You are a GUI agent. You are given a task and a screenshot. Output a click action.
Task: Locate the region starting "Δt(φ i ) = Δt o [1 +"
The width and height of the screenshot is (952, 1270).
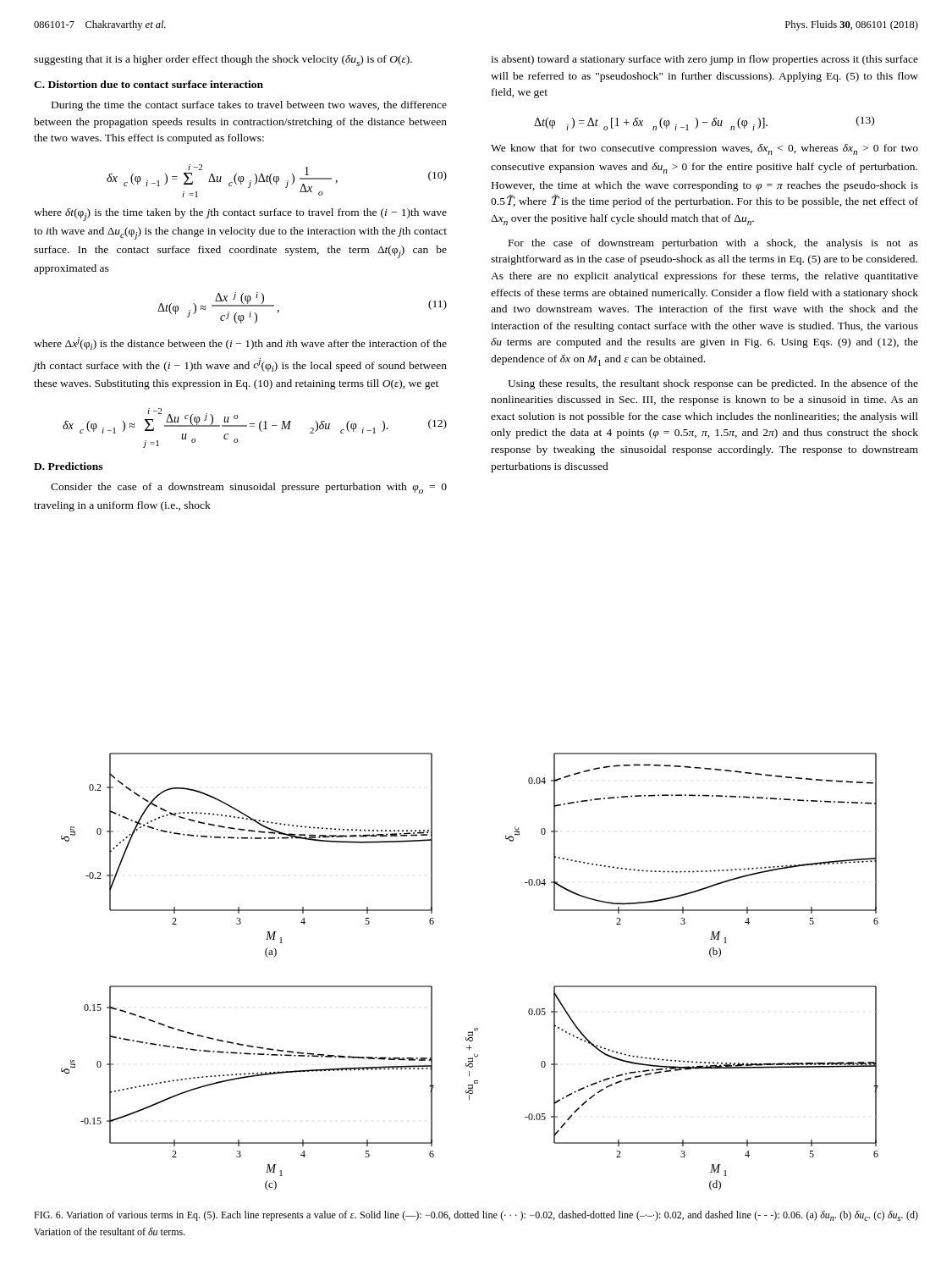point(704,120)
